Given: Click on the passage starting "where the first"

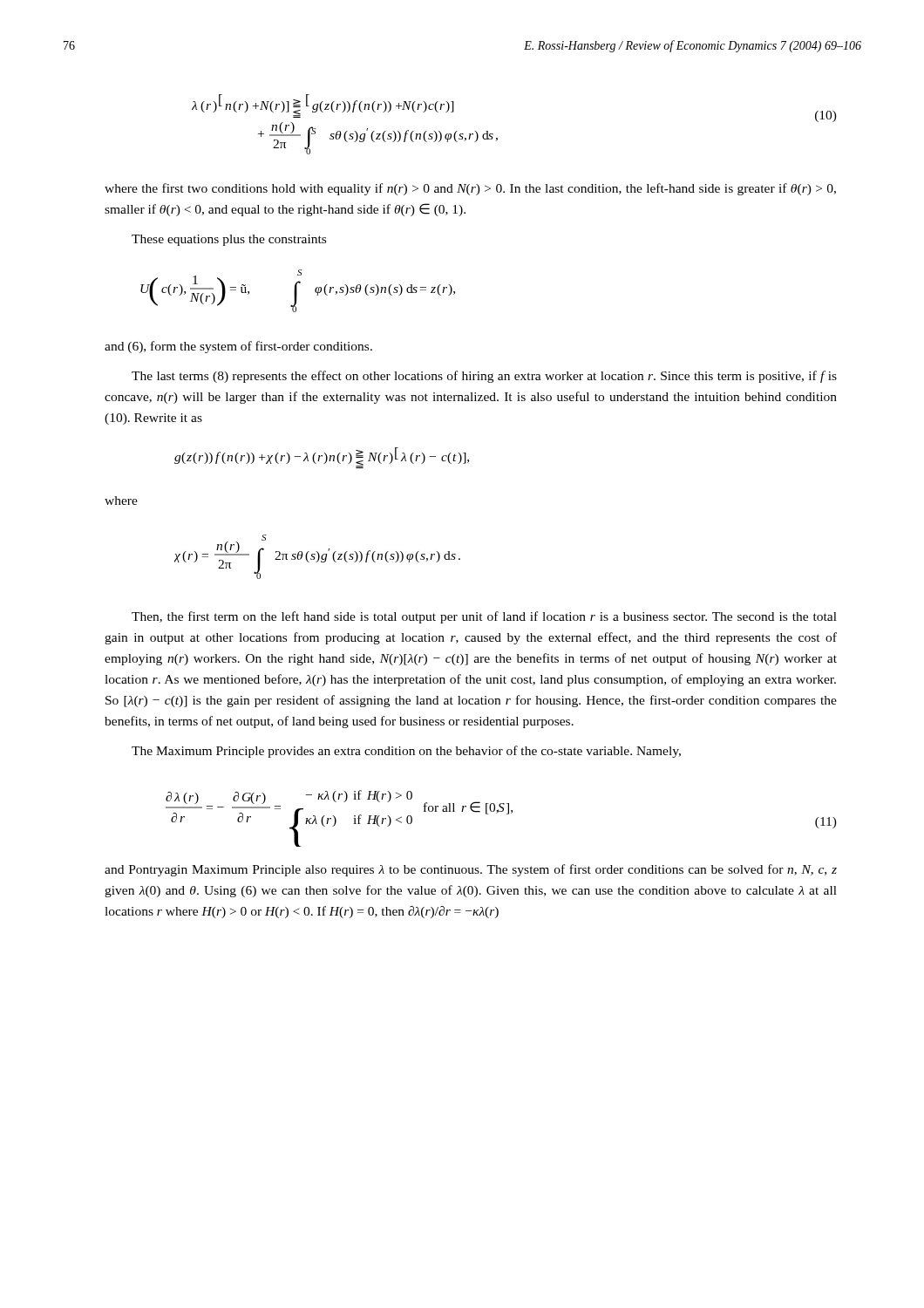Looking at the screenshot, I should 471,198.
